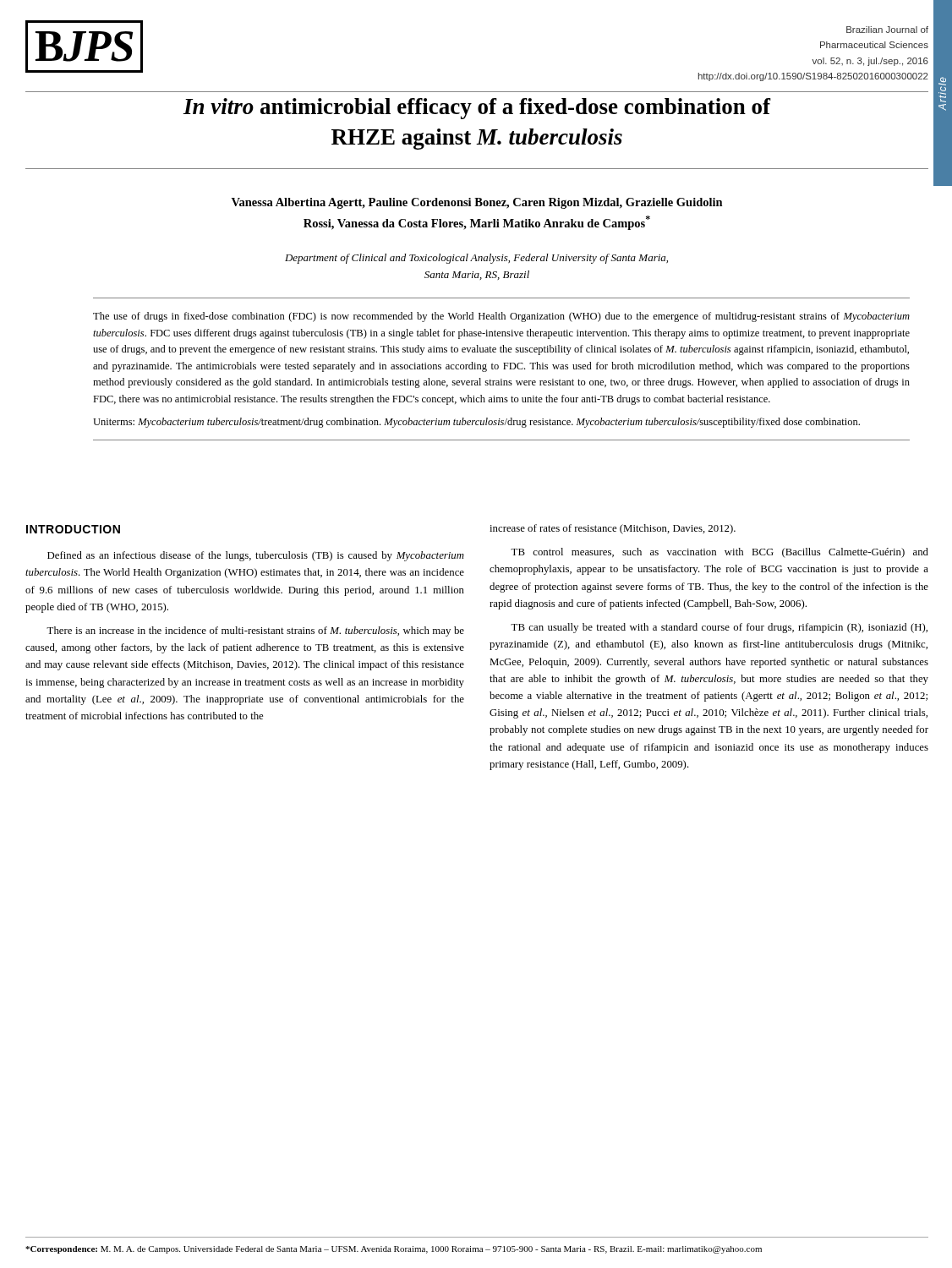Select the block starting "Defined as an infectious disease of the lungs,"
This screenshot has width=952, height=1268.
[245, 636]
